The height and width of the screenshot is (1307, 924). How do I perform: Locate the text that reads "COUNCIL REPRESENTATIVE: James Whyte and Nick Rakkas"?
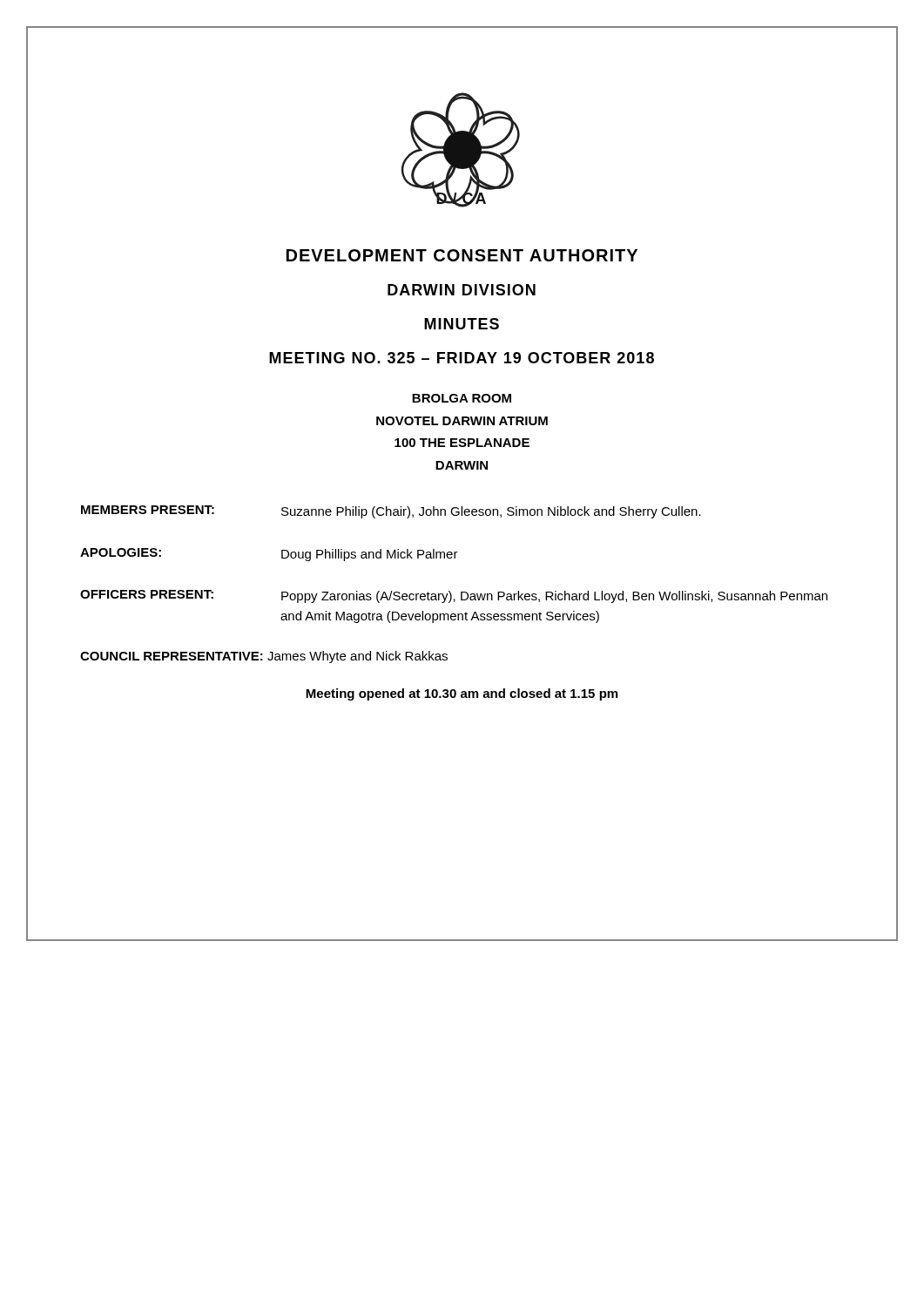point(264,656)
